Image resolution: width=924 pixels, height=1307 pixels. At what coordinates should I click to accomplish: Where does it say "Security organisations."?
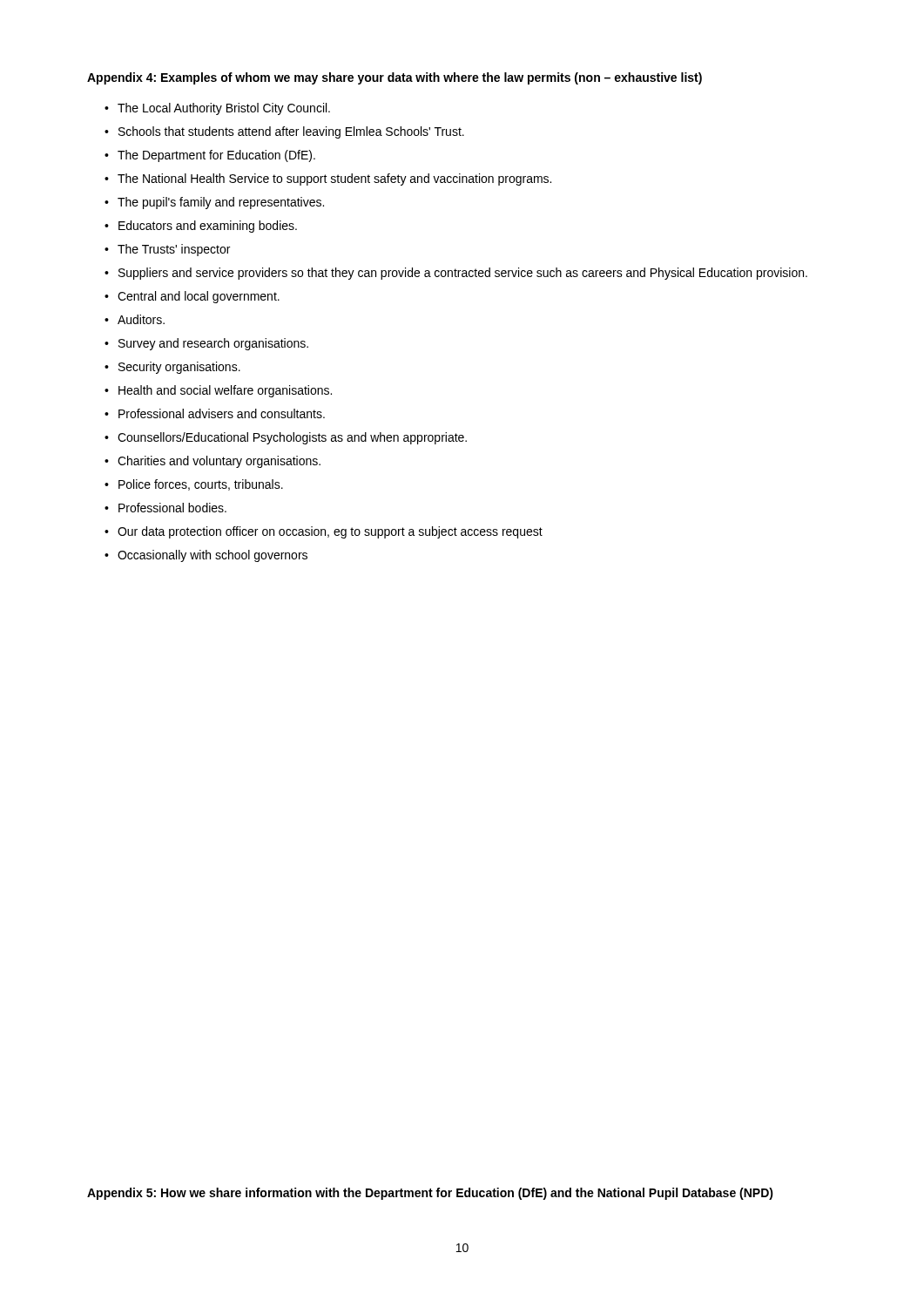[179, 366]
